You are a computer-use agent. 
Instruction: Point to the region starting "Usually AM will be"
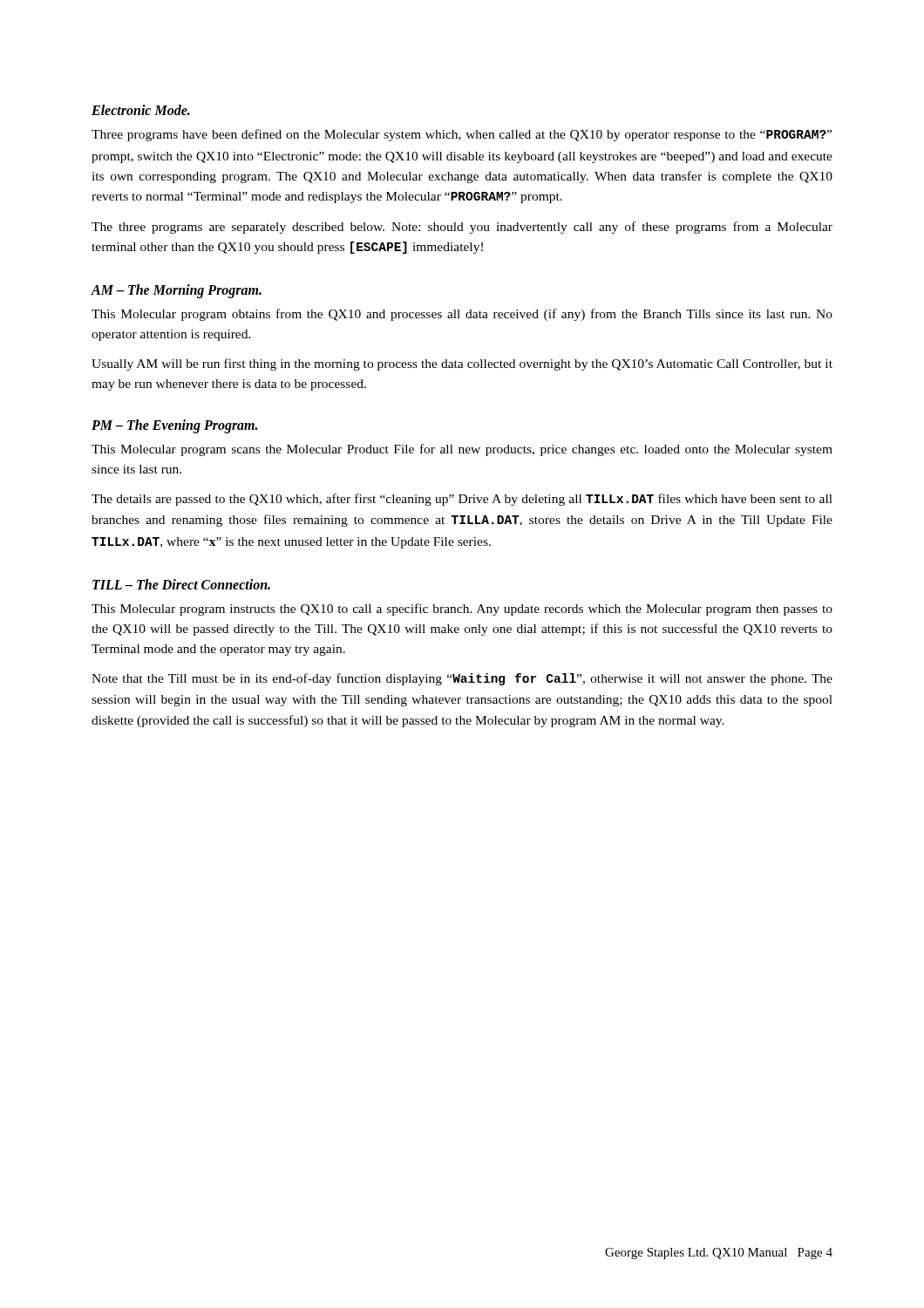[462, 373]
